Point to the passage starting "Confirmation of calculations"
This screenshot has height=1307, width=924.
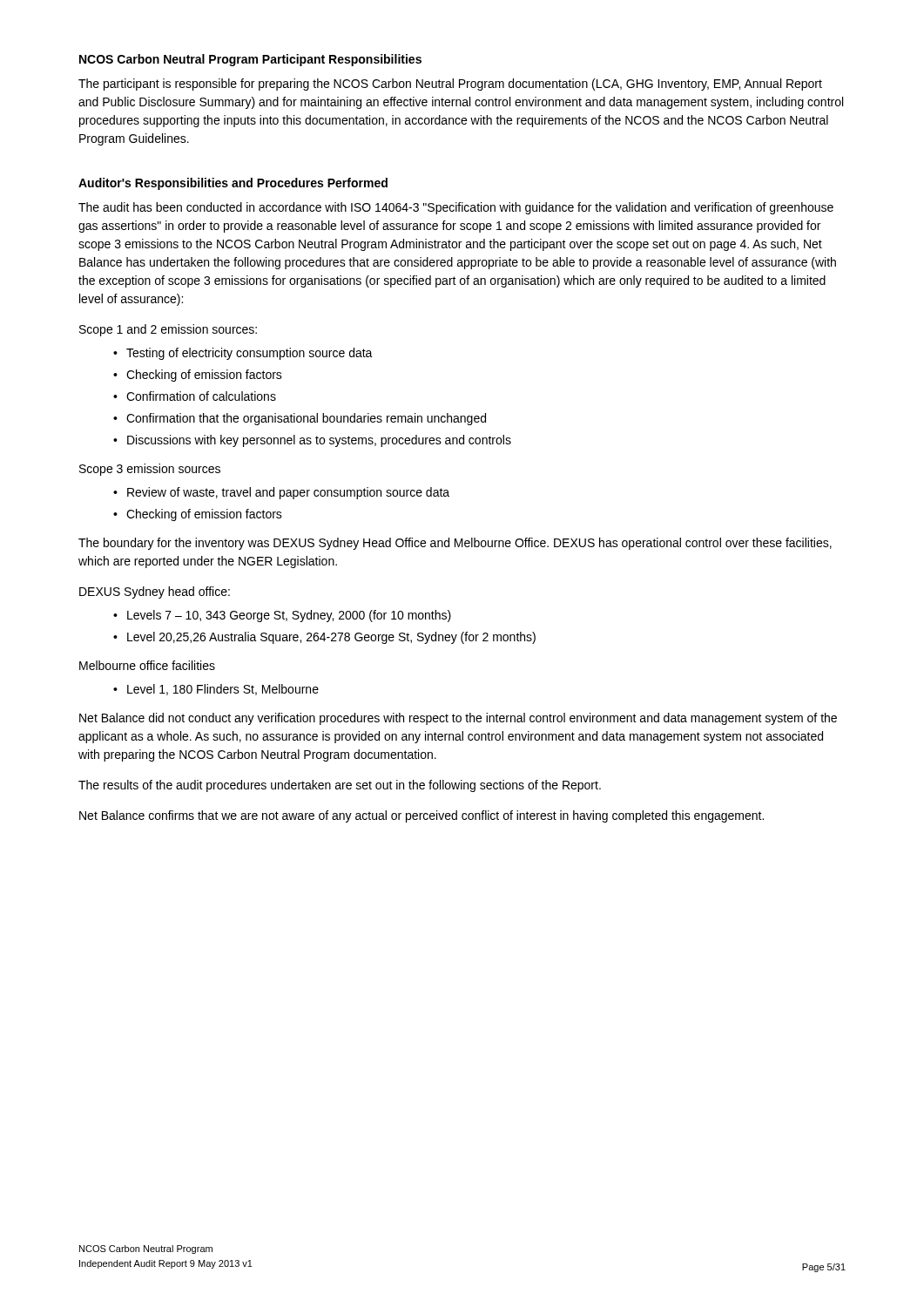[201, 396]
